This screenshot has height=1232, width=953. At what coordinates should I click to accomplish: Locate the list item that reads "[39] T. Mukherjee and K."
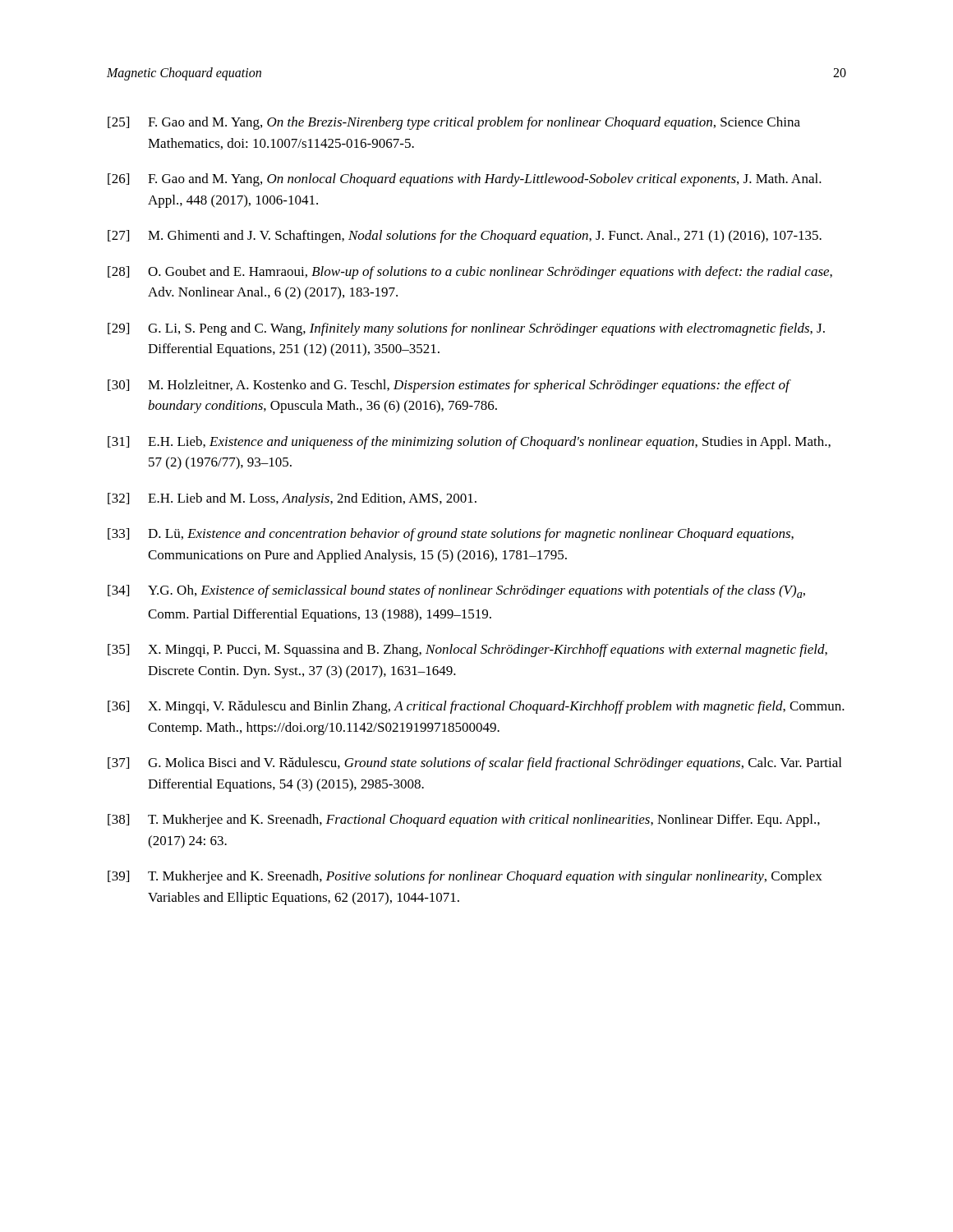point(476,887)
